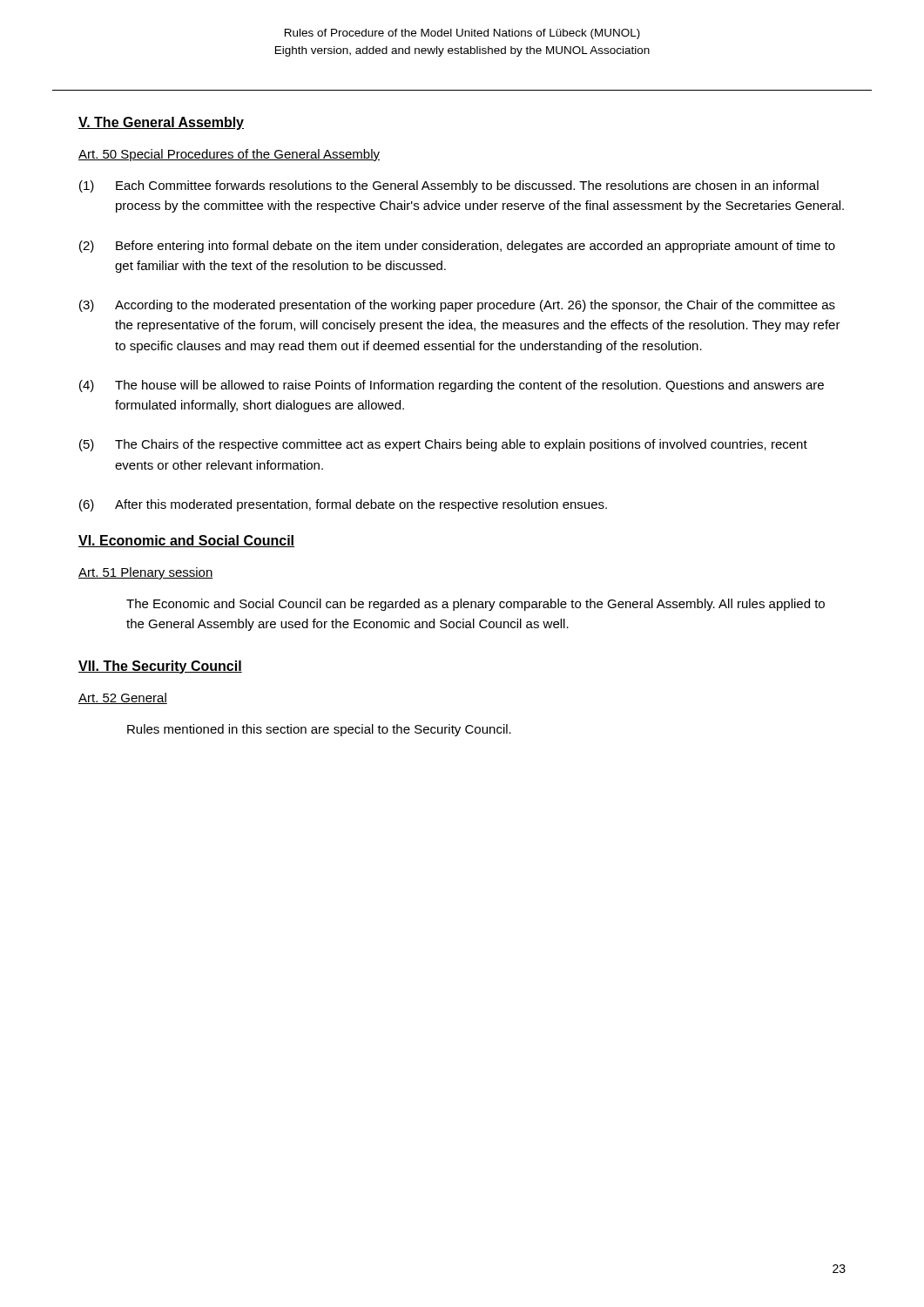Click the passage that begins "(6) After this moderated presentation, formal debate on"
The width and height of the screenshot is (924, 1307).
tap(462, 504)
